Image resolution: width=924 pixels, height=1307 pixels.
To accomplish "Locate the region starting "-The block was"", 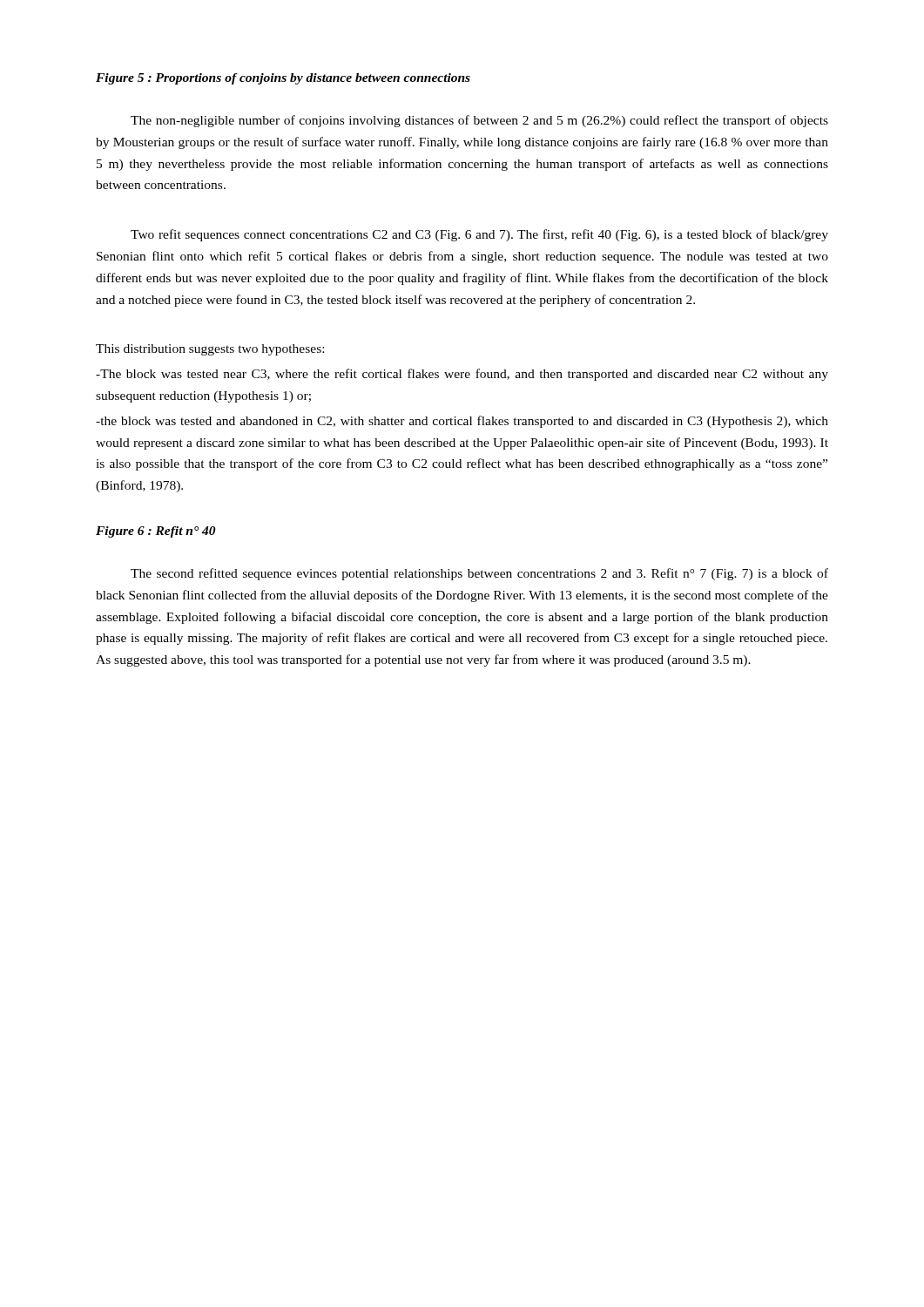I will [462, 384].
